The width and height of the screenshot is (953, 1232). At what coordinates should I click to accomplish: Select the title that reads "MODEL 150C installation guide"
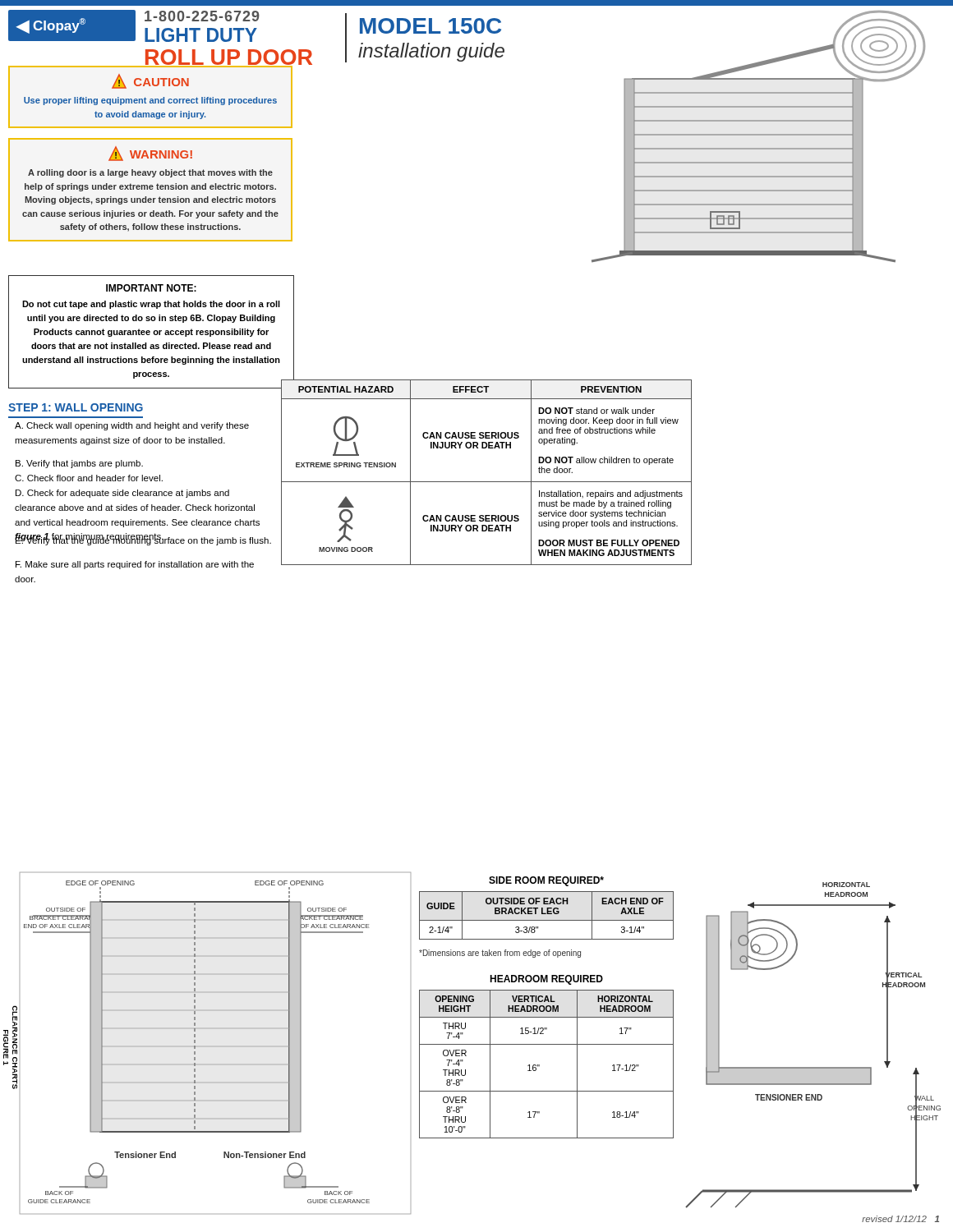click(477, 38)
